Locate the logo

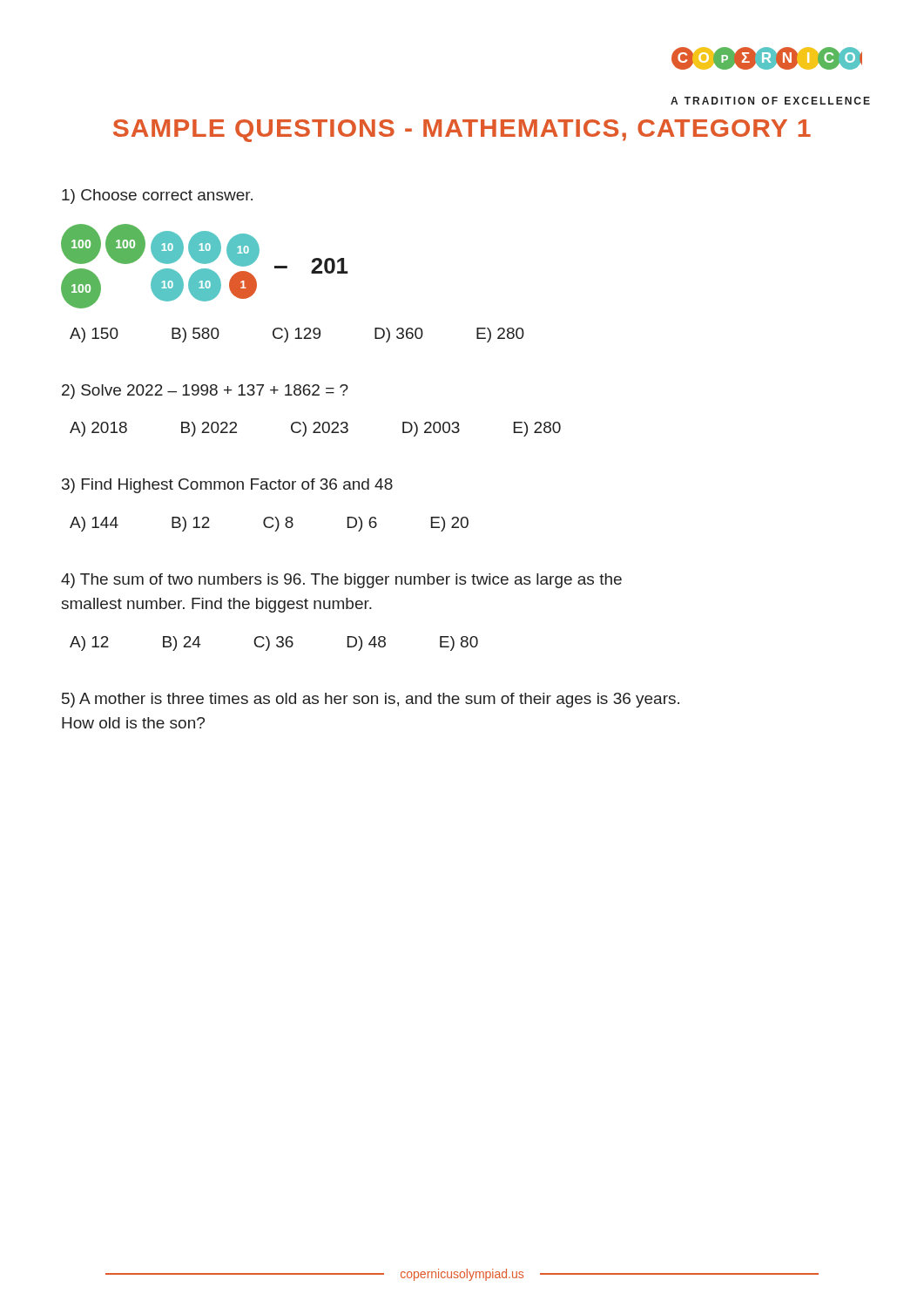(771, 67)
